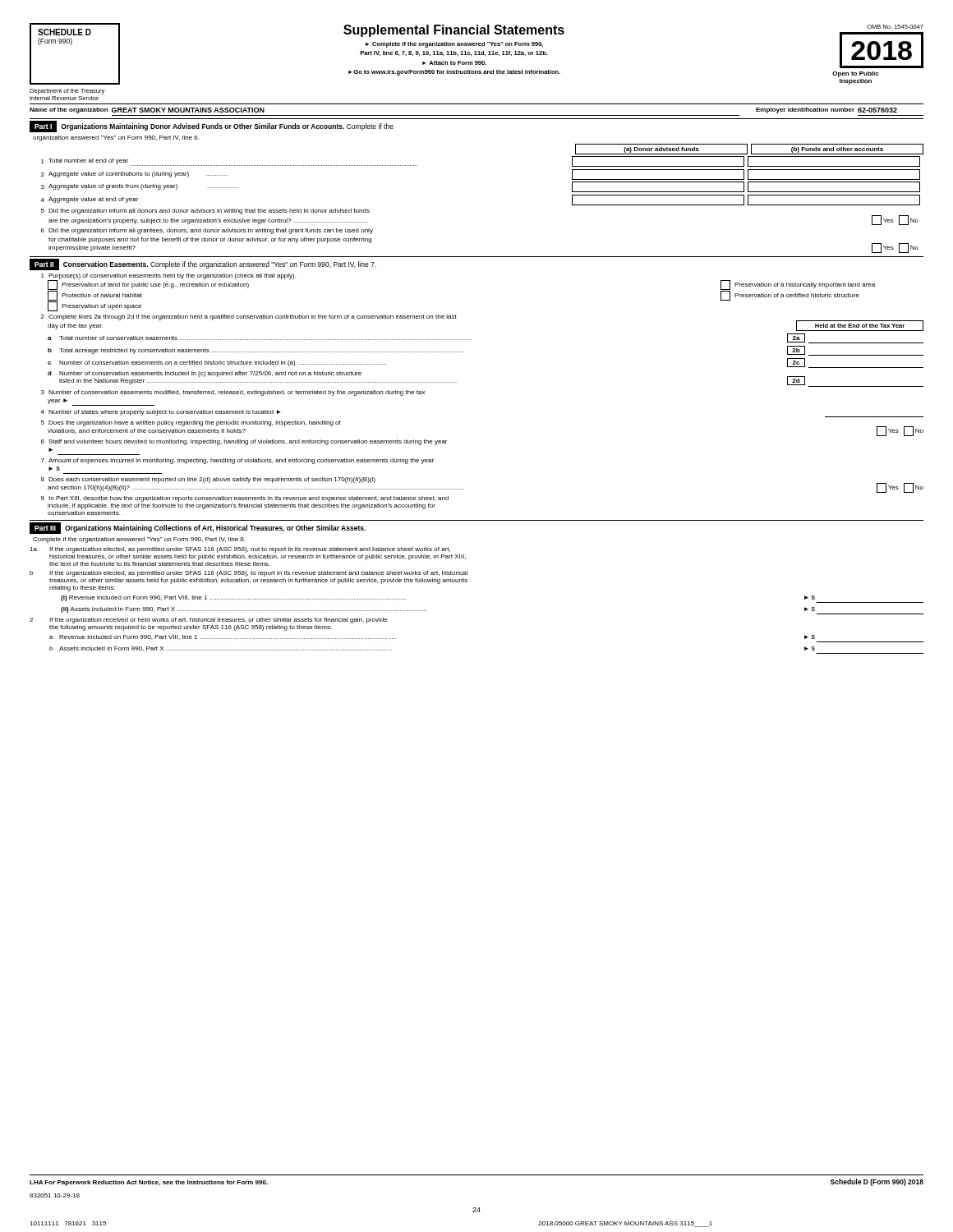Click the passage that begins "5 Did the organization inform all"
Image resolution: width=953 pixels, height=1232 pixels.
tap(198, 219)
